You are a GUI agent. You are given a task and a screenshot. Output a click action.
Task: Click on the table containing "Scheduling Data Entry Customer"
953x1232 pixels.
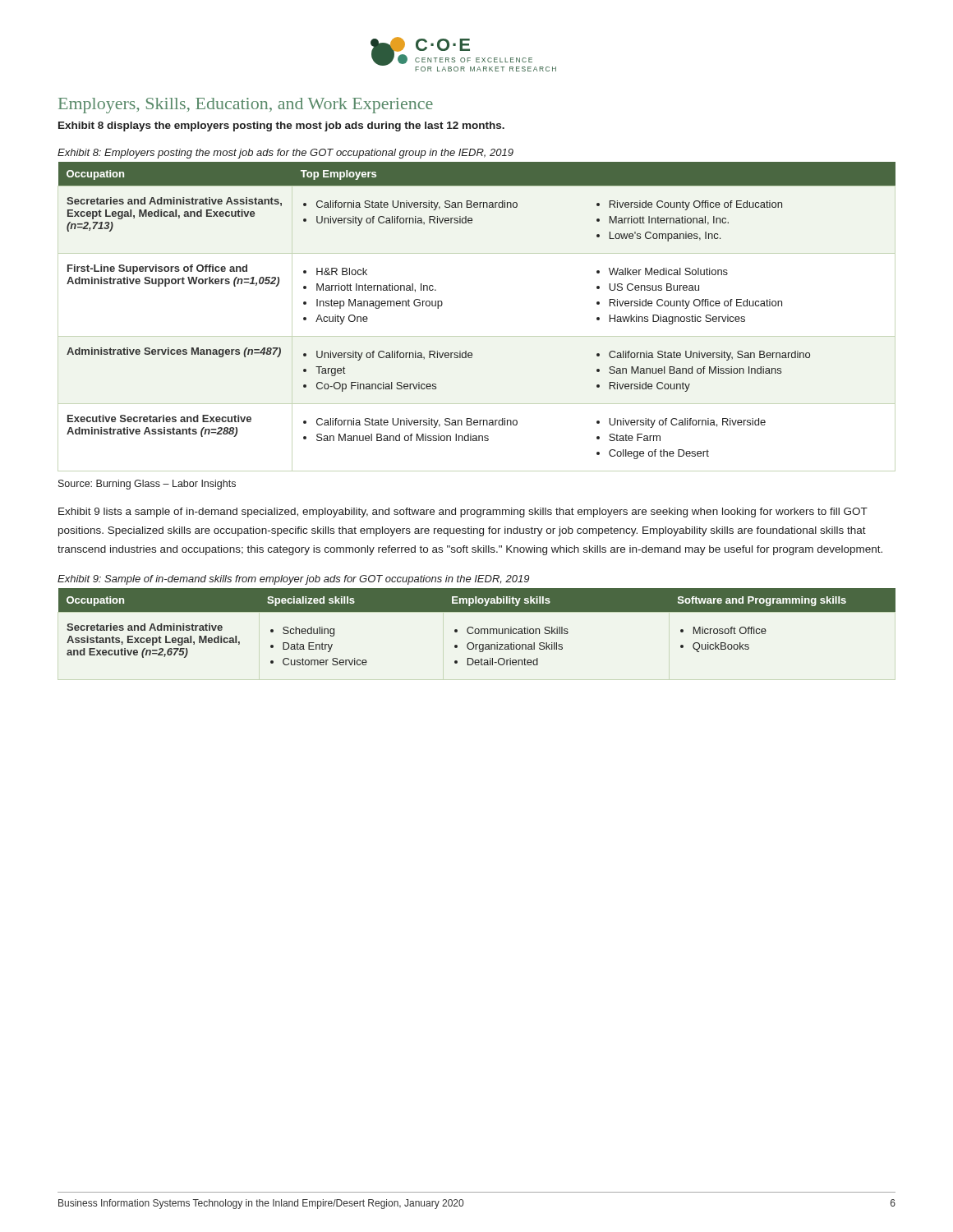(x=476, y=634)
